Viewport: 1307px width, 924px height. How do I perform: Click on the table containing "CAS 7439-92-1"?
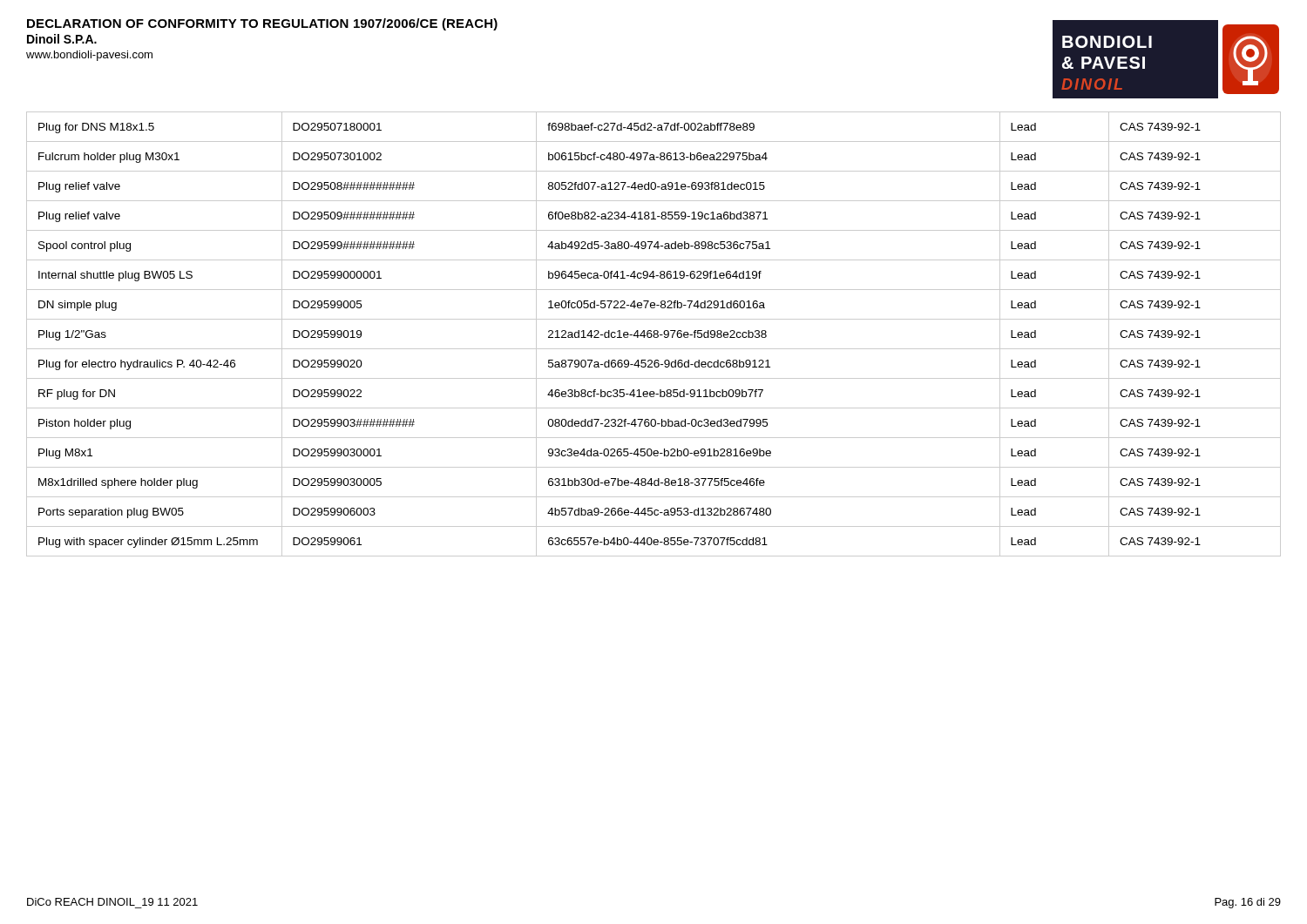pyautogui.click(x=654, y=334)
